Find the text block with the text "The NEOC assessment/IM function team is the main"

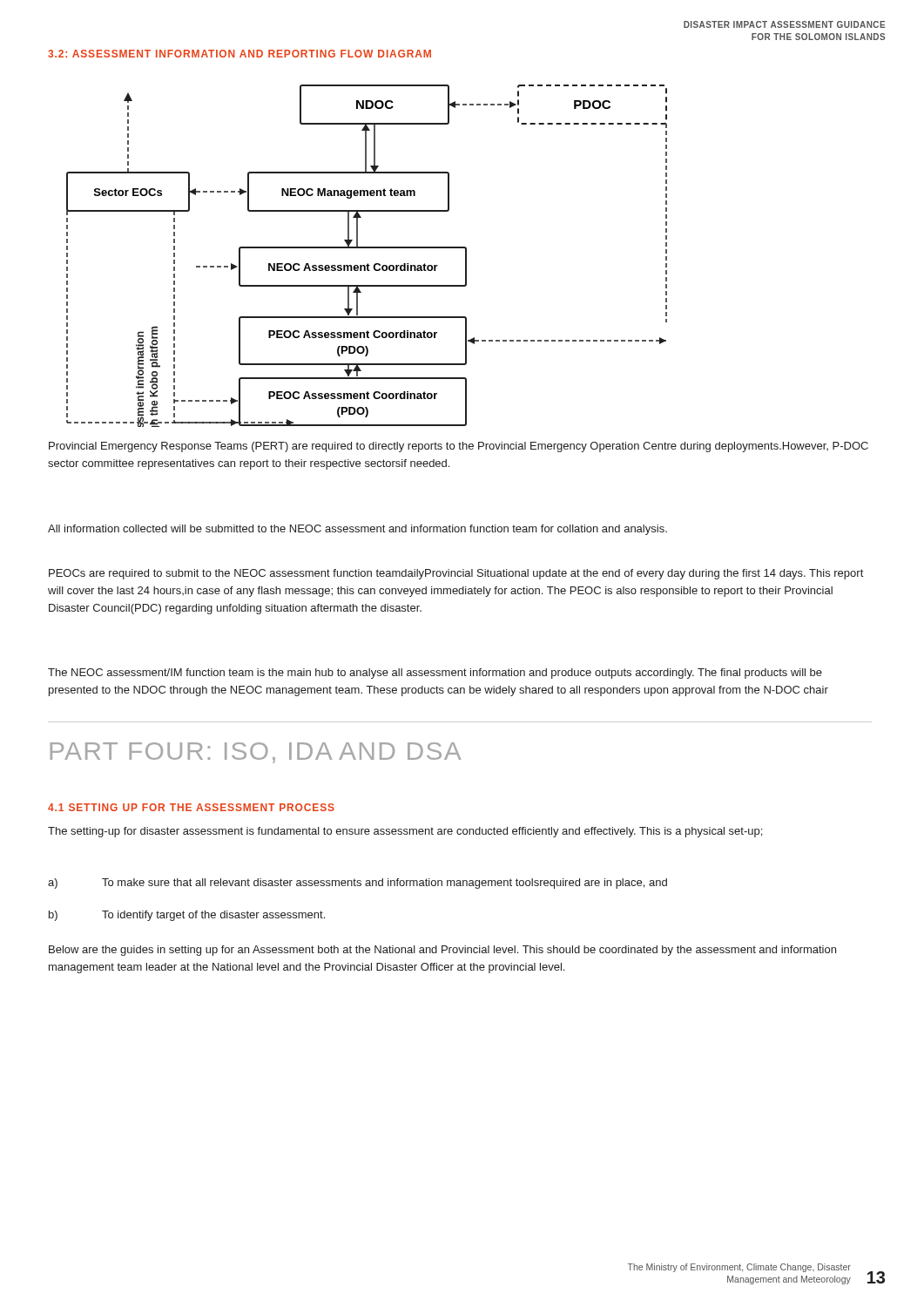click(x=438, y=681)
